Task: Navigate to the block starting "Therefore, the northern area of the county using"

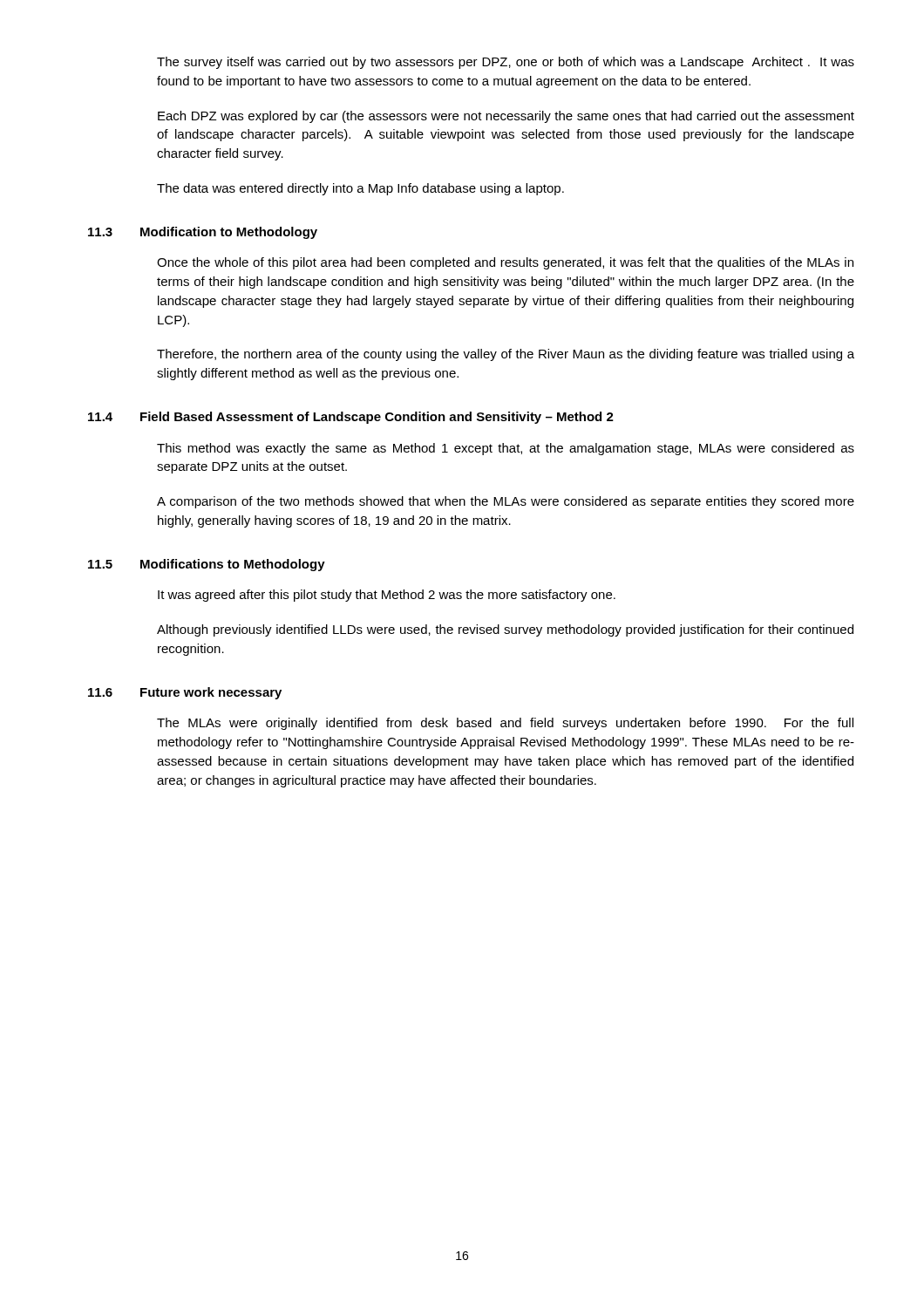Action: 506,363
